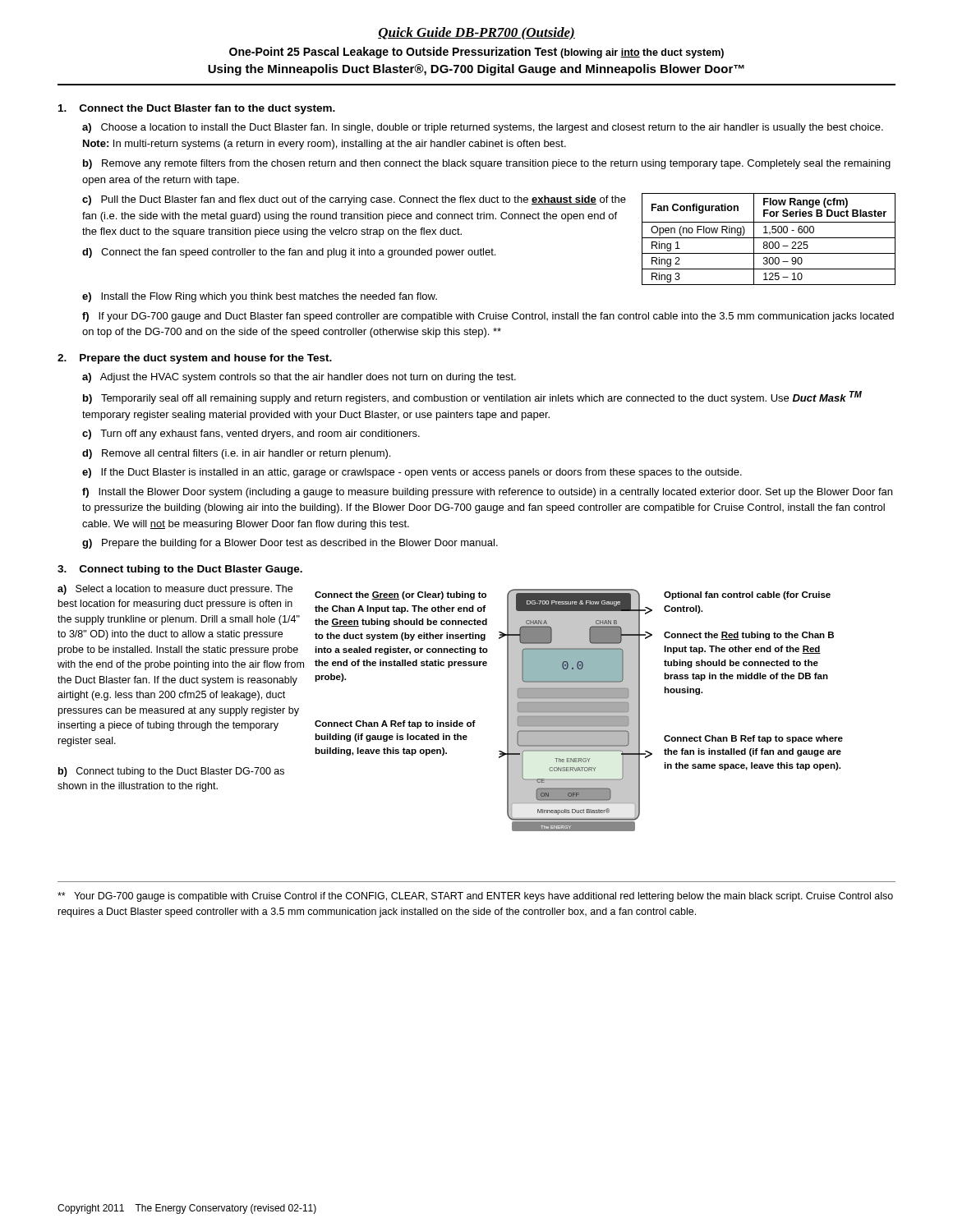Viewport: 953px width, 1232px height.
Task: Find the block on this page that starts "f) Install the Blower"
Action: 488,507
